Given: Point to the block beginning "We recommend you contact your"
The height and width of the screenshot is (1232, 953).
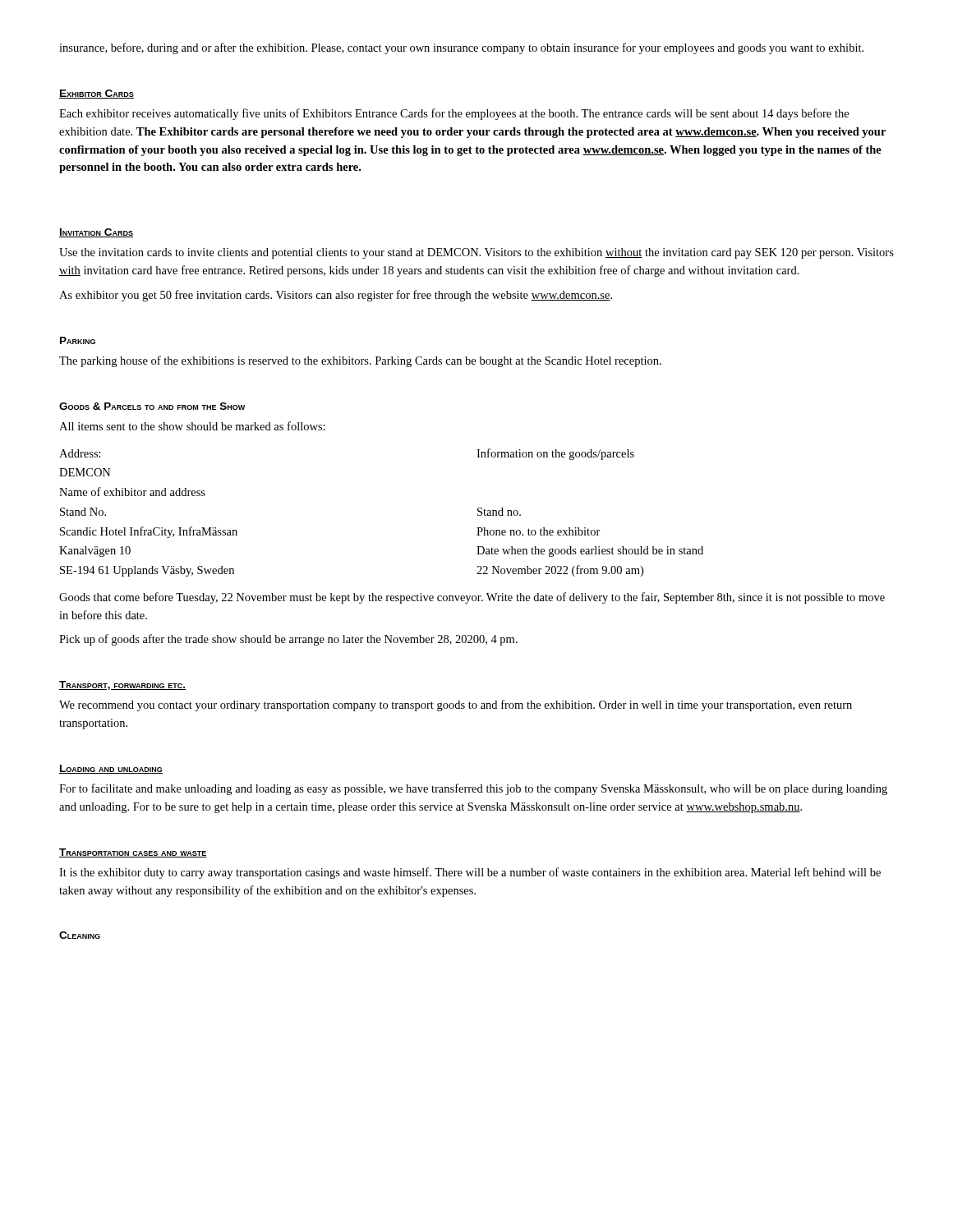Looking at the screenshot, I should pyautogui.click(x=456, y=714).
